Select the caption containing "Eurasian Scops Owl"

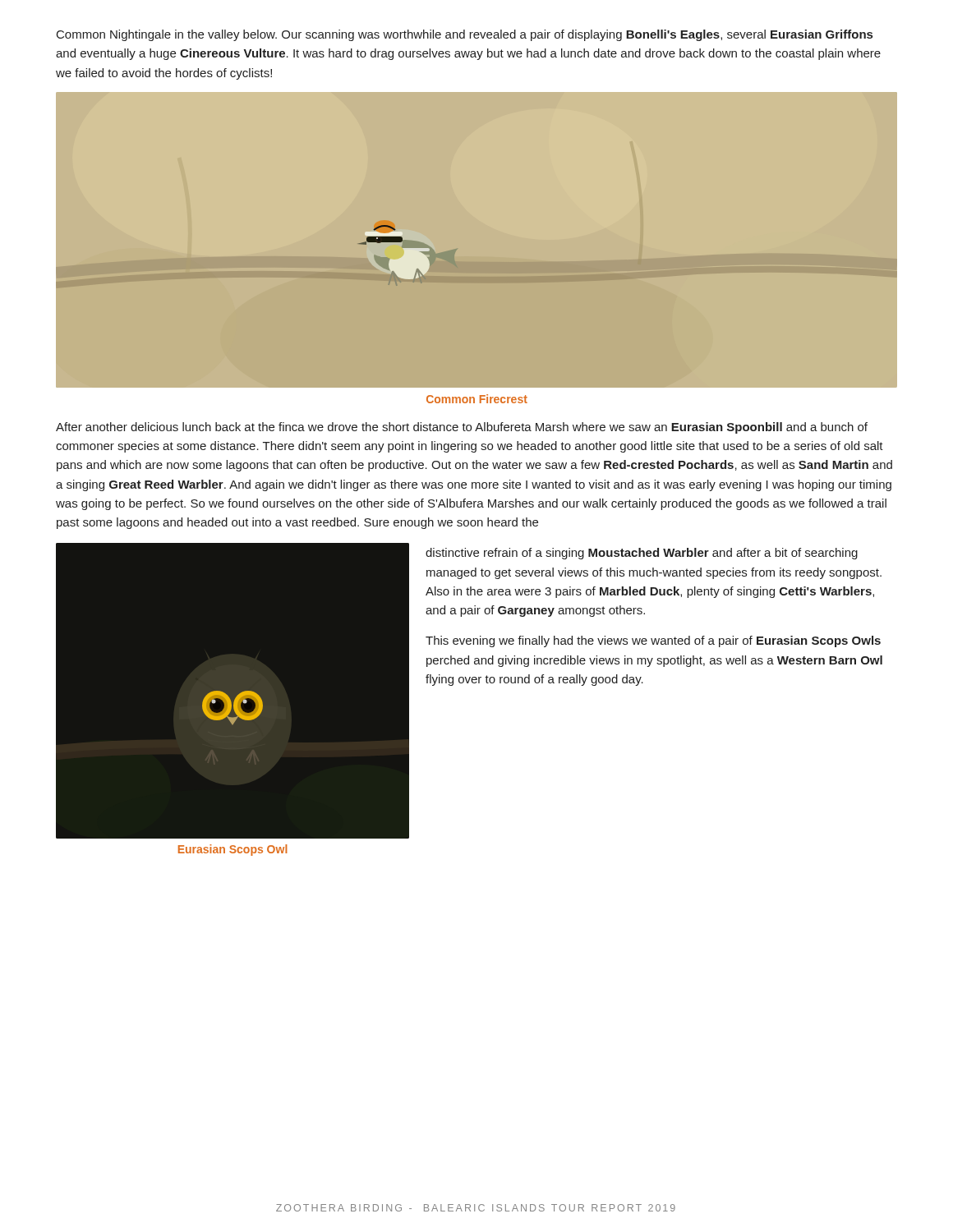232,849
